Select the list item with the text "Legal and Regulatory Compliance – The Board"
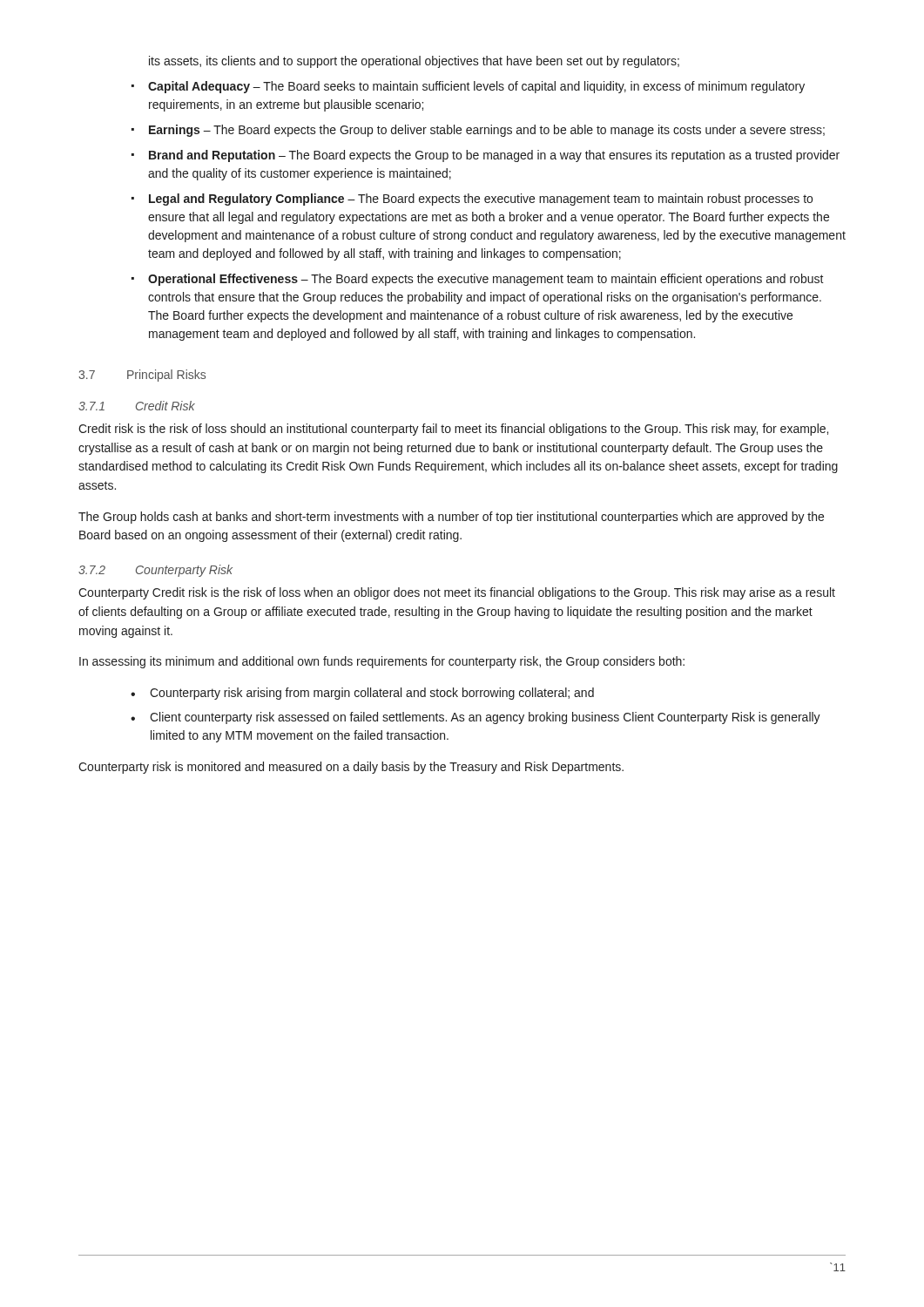 click(497, 226)
